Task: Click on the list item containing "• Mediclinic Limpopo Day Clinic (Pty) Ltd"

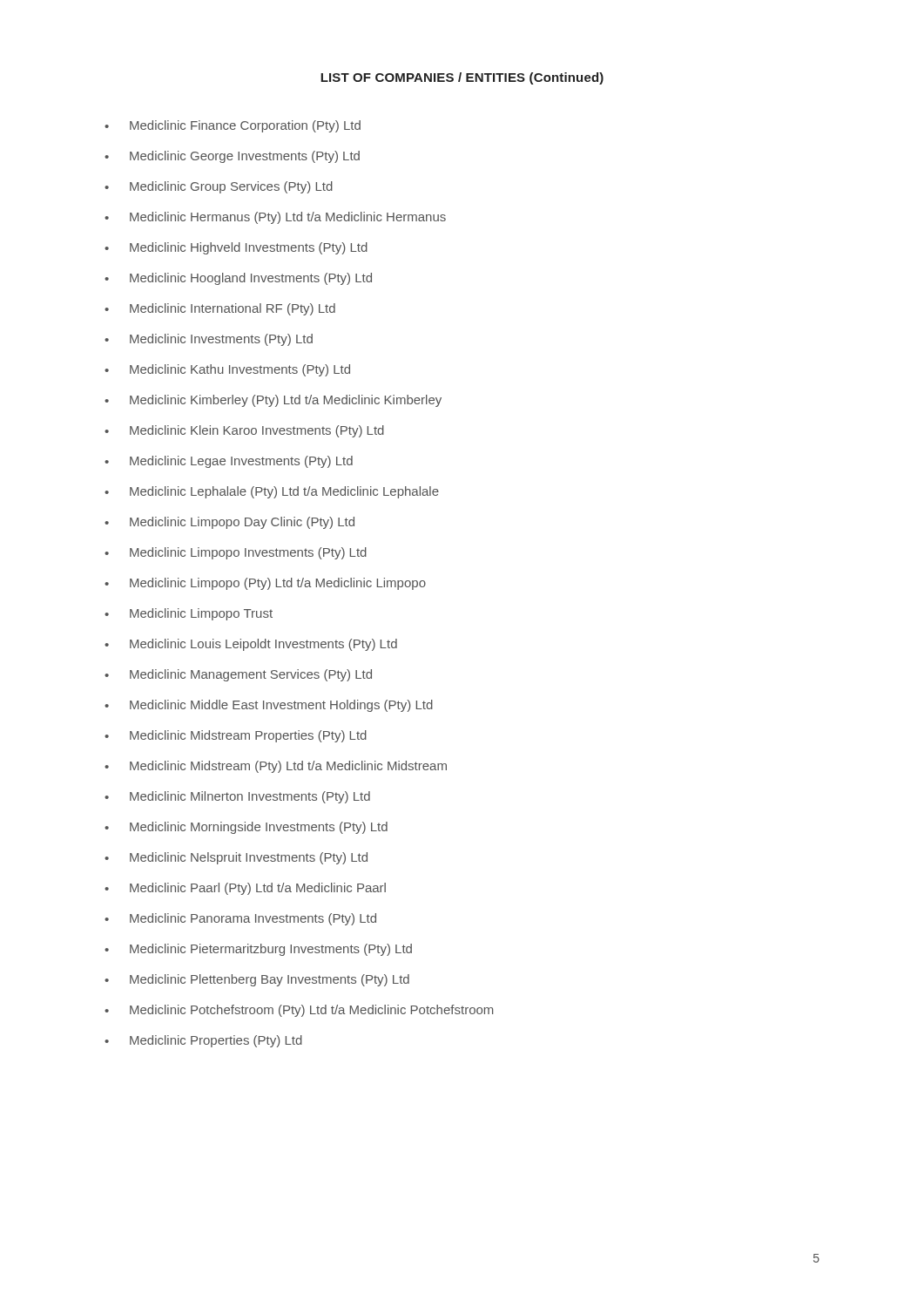Action: (230, 522)
